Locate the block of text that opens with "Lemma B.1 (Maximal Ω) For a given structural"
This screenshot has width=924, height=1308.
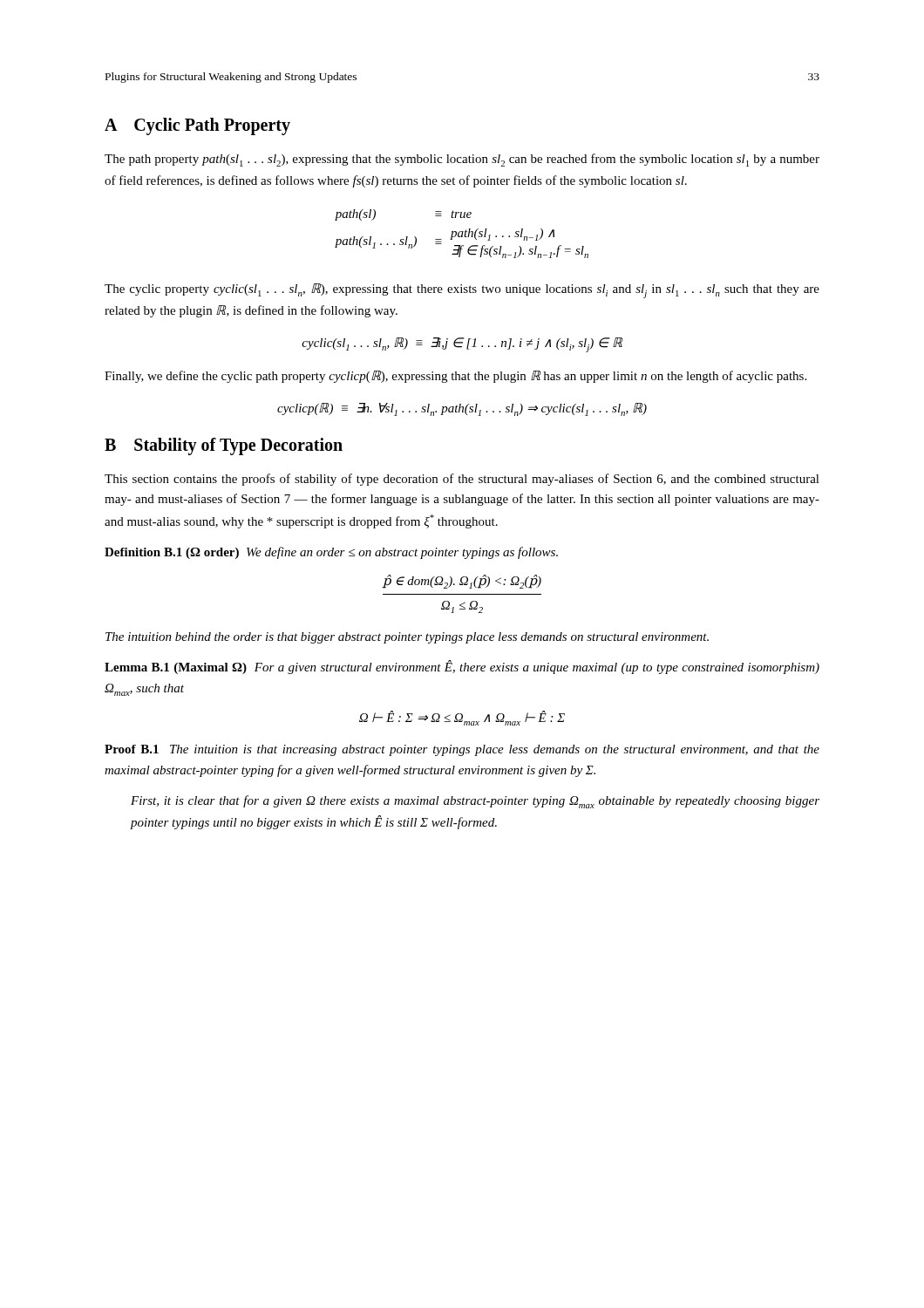coord(462,679)
